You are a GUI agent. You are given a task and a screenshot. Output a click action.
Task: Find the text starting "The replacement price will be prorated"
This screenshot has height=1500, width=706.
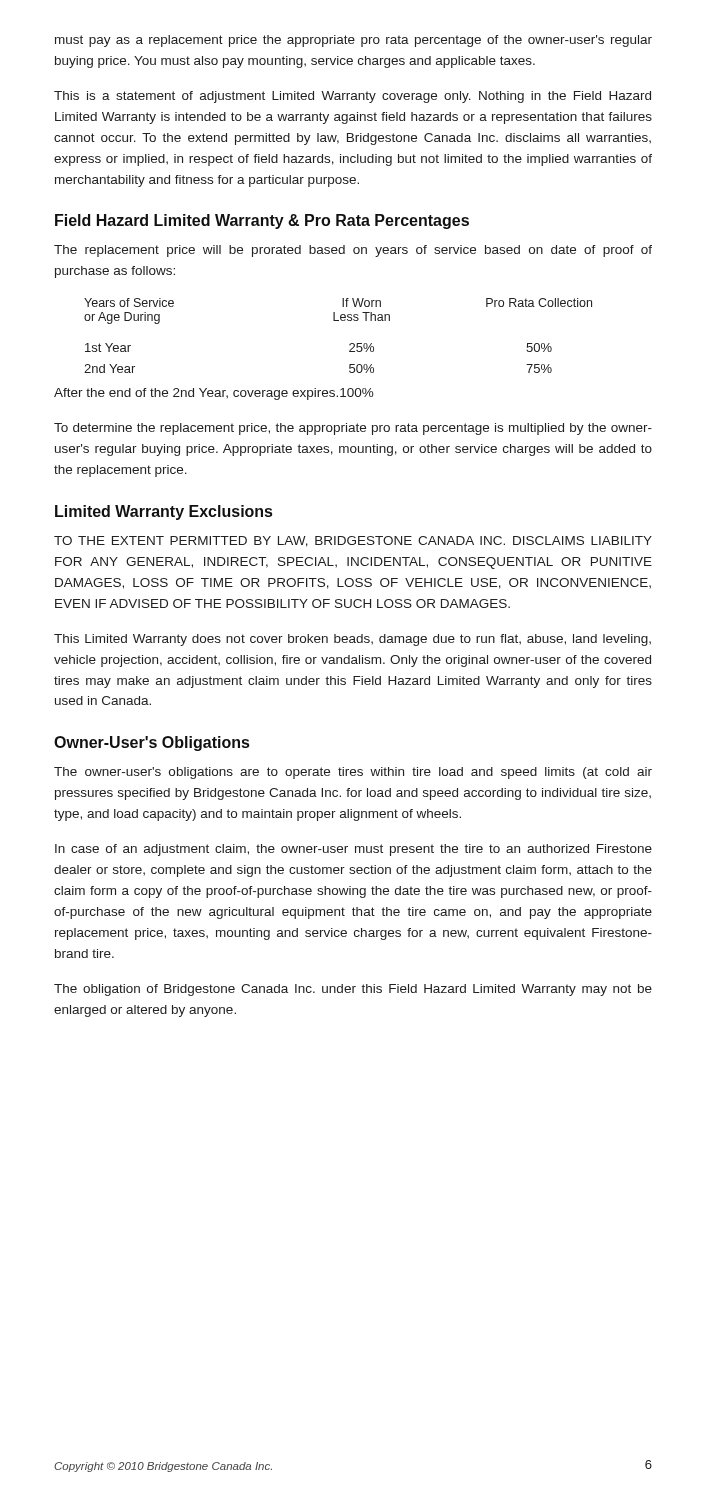click(x=353, y=260)
